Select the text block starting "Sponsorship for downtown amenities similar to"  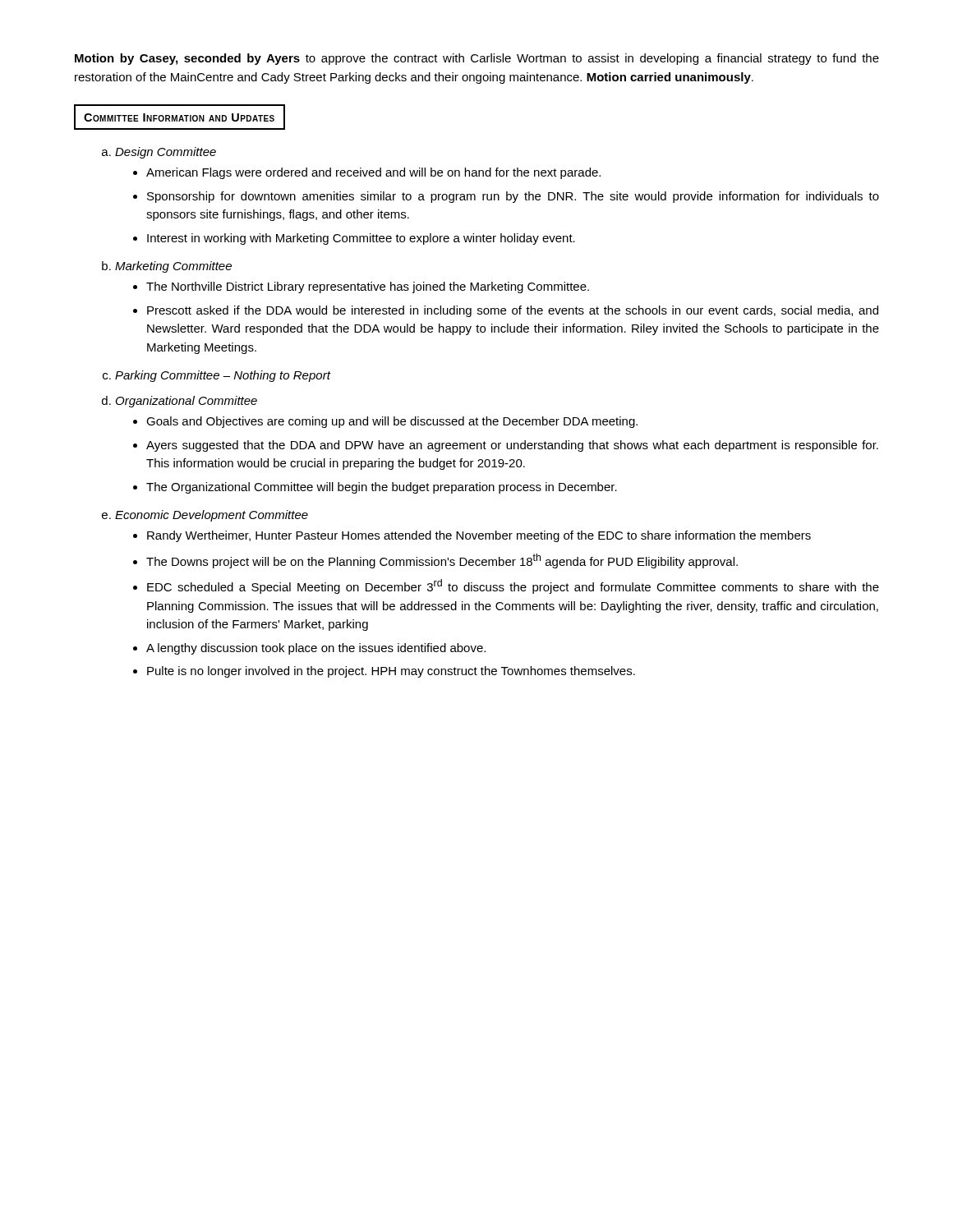pyautogui.click(x=513, y=205)
